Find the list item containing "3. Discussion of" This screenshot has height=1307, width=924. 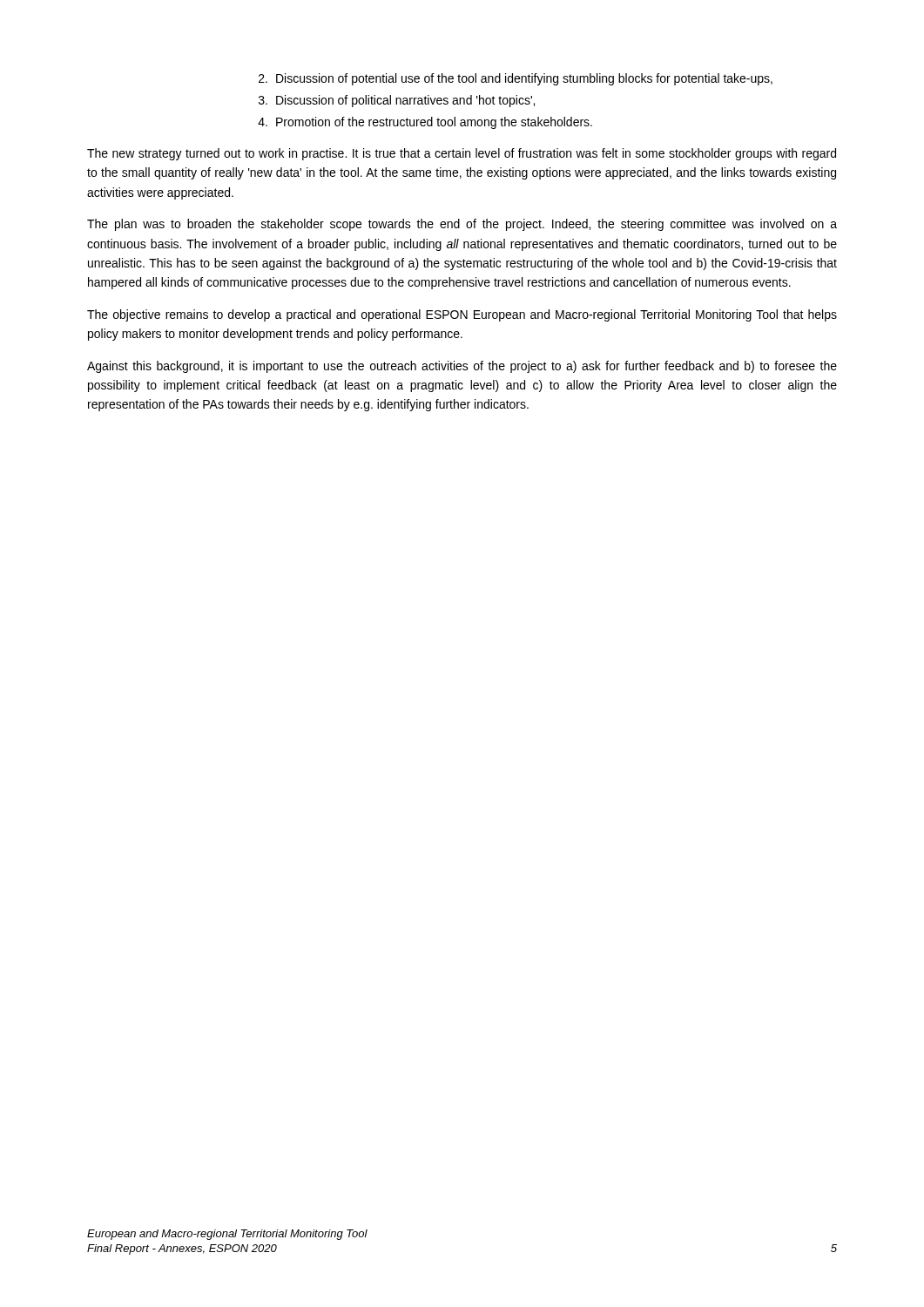pyautogui.click(x=390, y=101)
